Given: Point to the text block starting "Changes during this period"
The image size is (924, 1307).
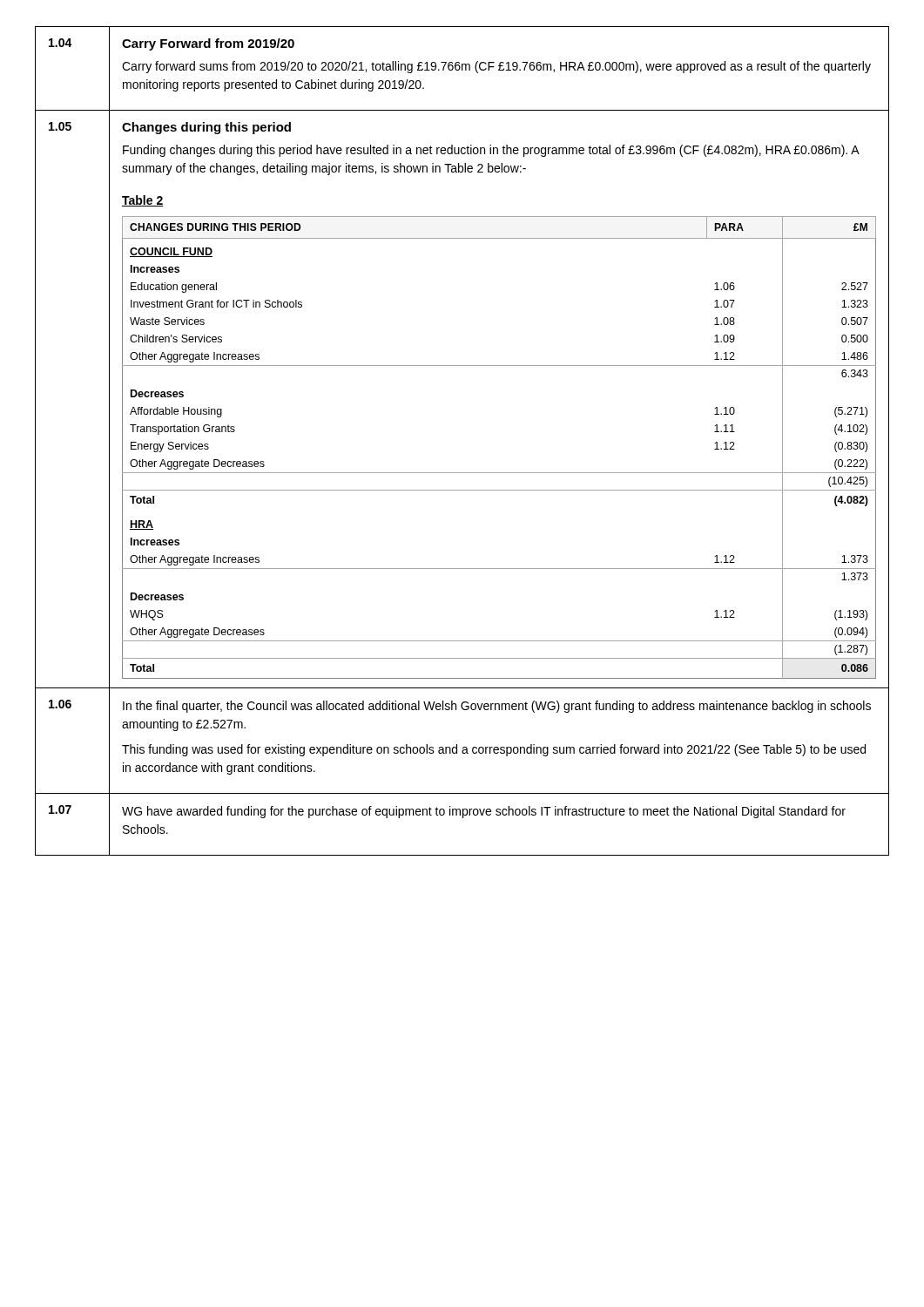Looking at the screenshot, I should (x=207, y=127).
